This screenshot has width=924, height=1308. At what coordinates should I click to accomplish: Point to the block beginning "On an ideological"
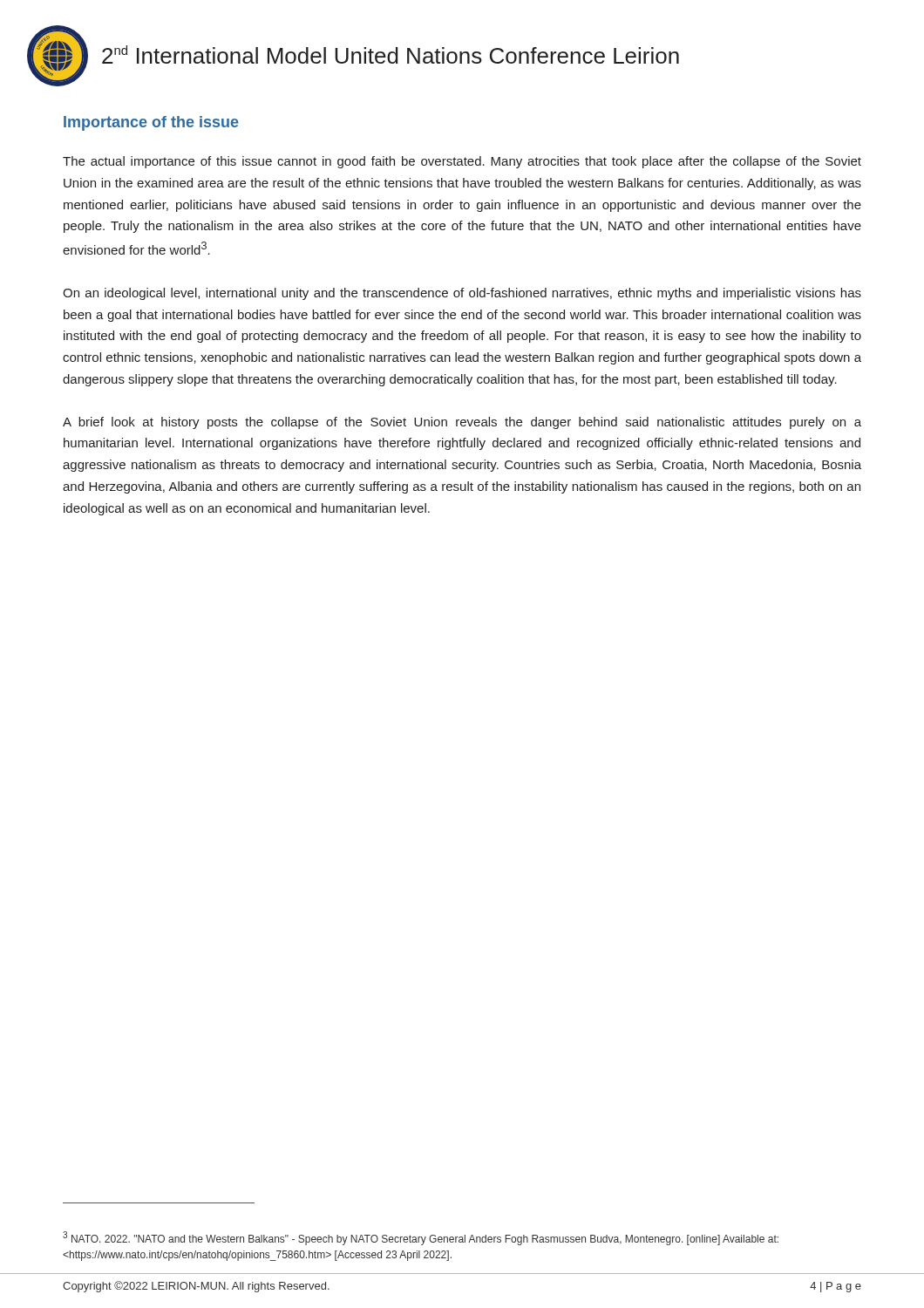coord(462,336)
